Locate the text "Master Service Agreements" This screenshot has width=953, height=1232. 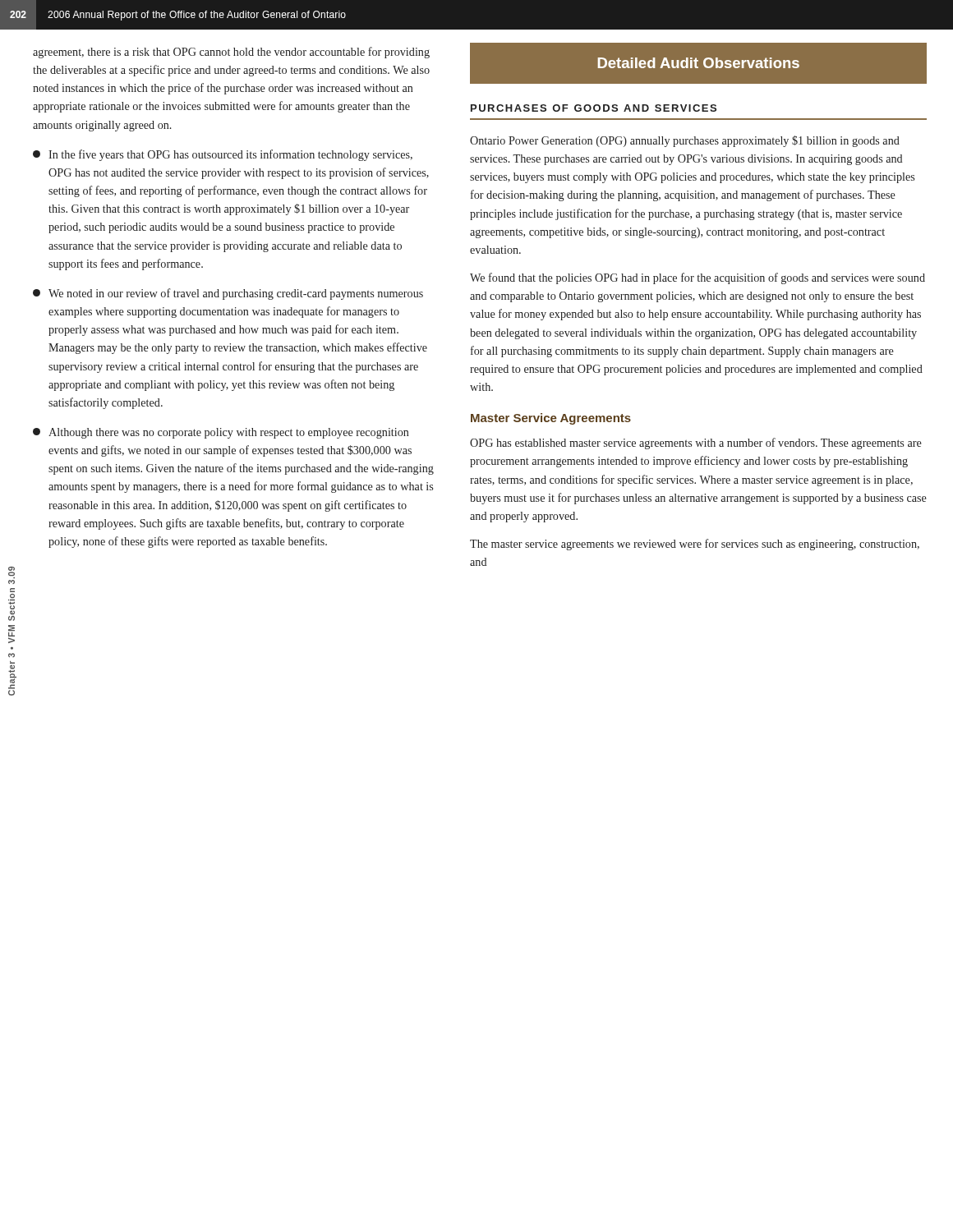point(551,418)
